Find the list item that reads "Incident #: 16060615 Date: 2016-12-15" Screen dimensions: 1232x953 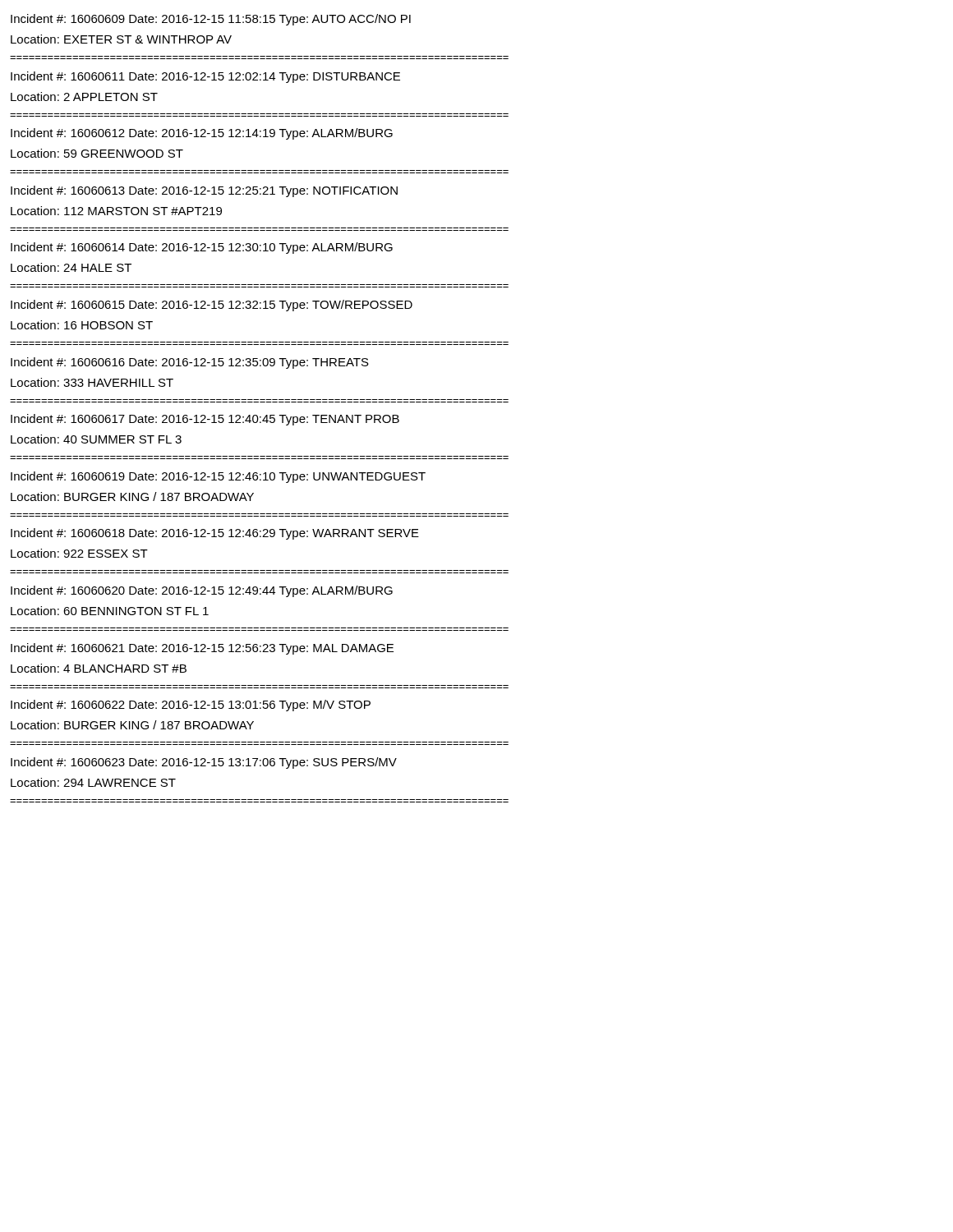[212, 306]
